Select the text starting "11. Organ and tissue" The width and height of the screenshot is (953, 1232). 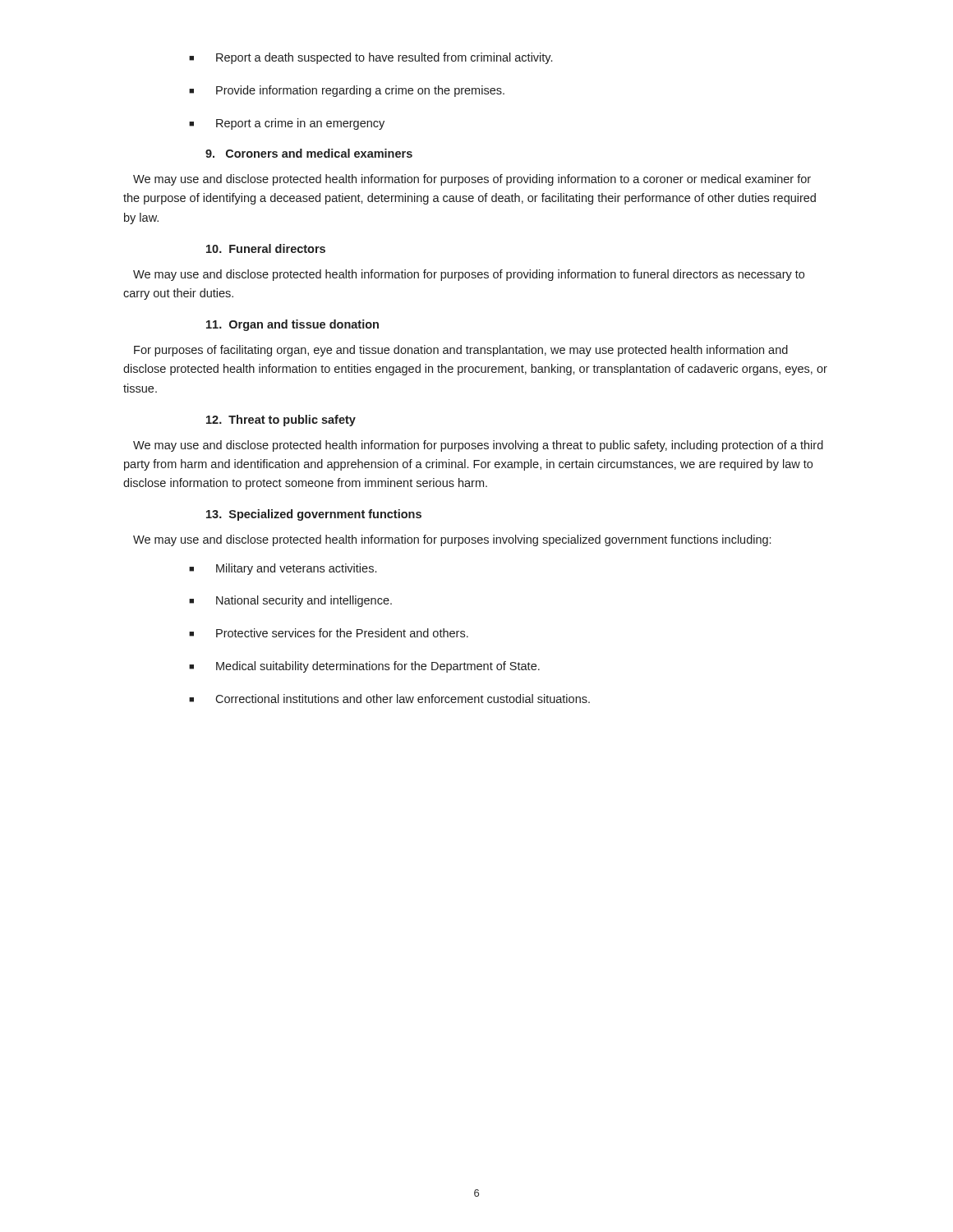point(292,325)
